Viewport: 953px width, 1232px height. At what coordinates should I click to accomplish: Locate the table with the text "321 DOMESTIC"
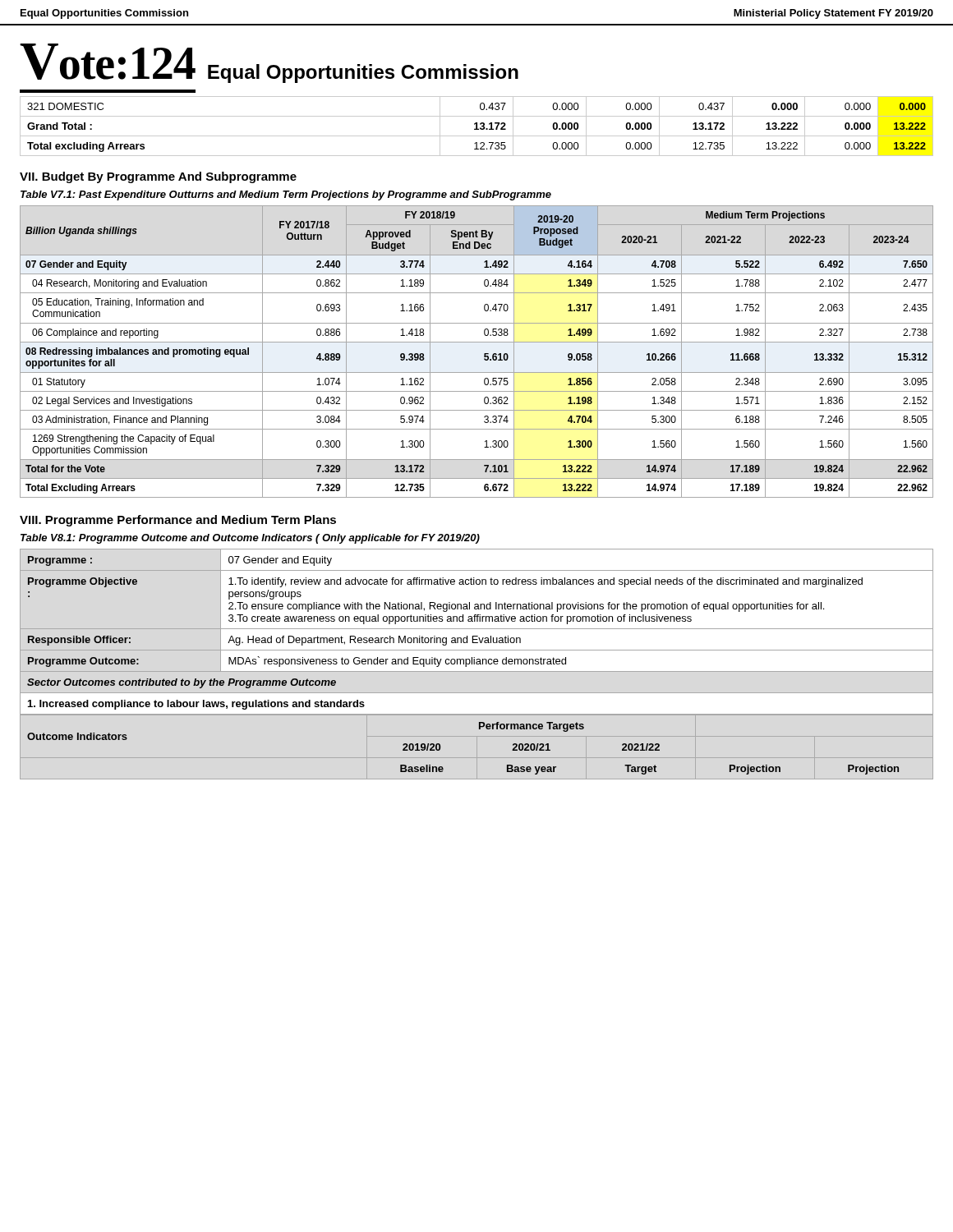476,126
